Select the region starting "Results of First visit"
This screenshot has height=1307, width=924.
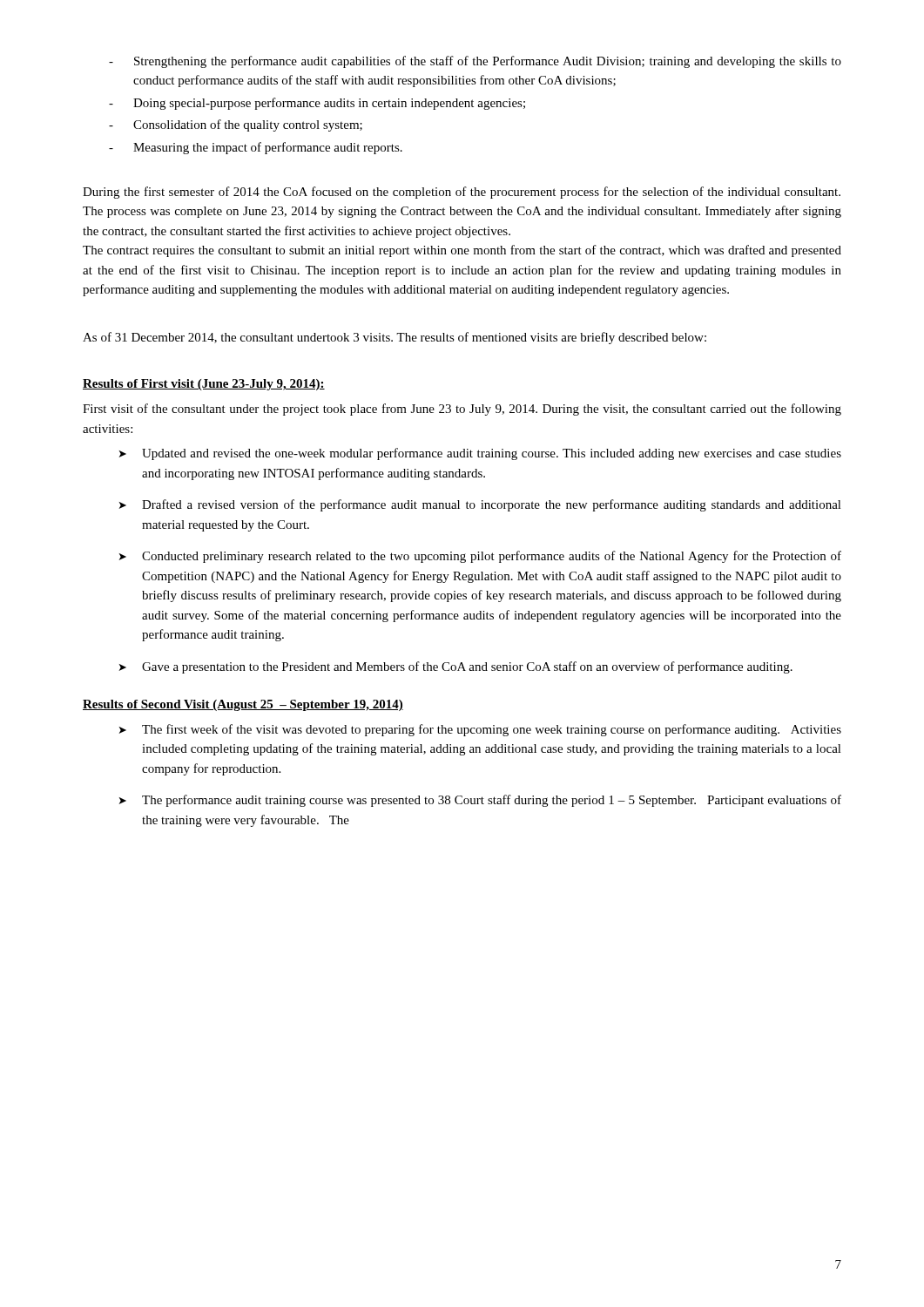click(204, 384)
